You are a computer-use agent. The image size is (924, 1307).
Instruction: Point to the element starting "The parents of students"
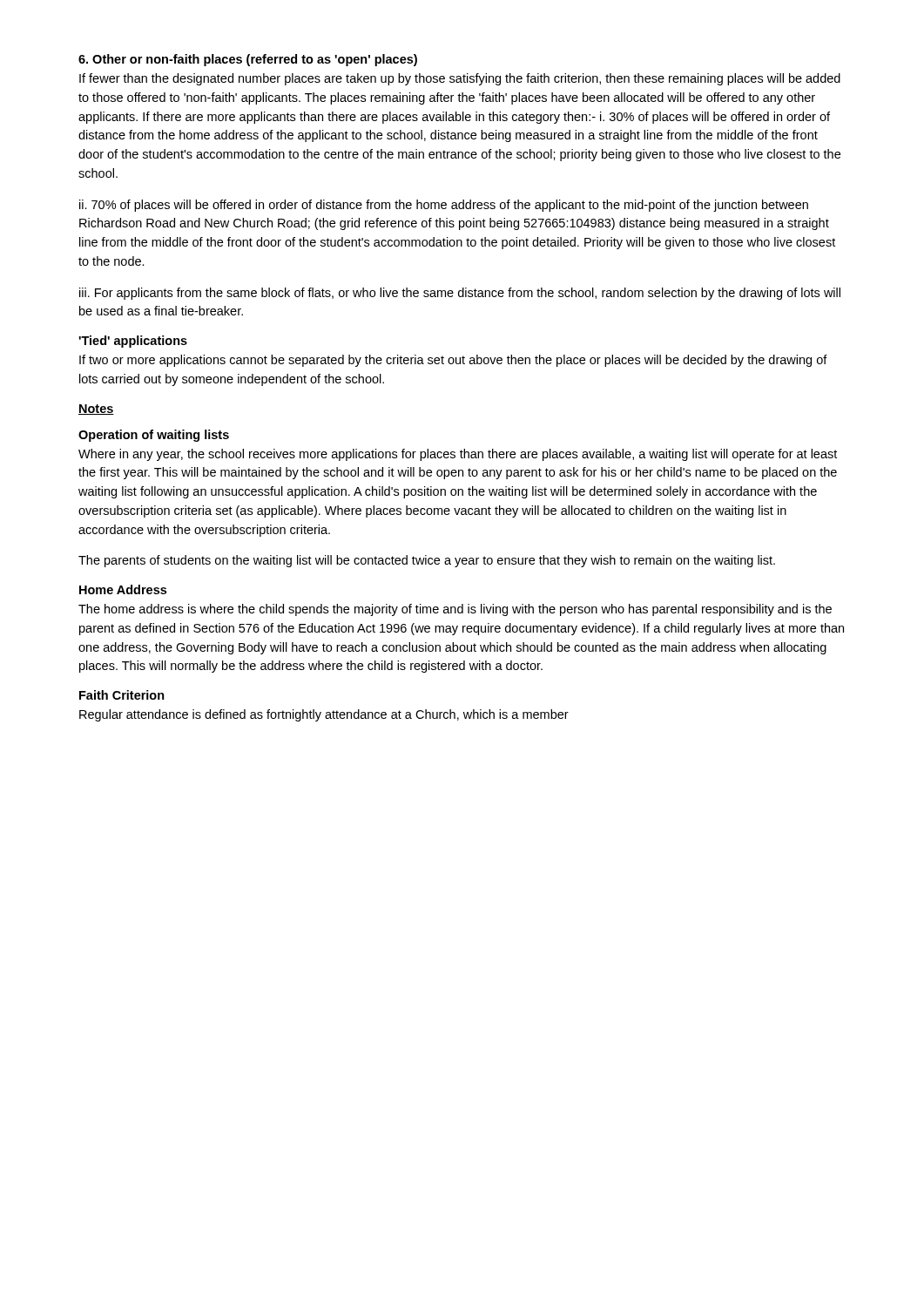click(427, 561)
